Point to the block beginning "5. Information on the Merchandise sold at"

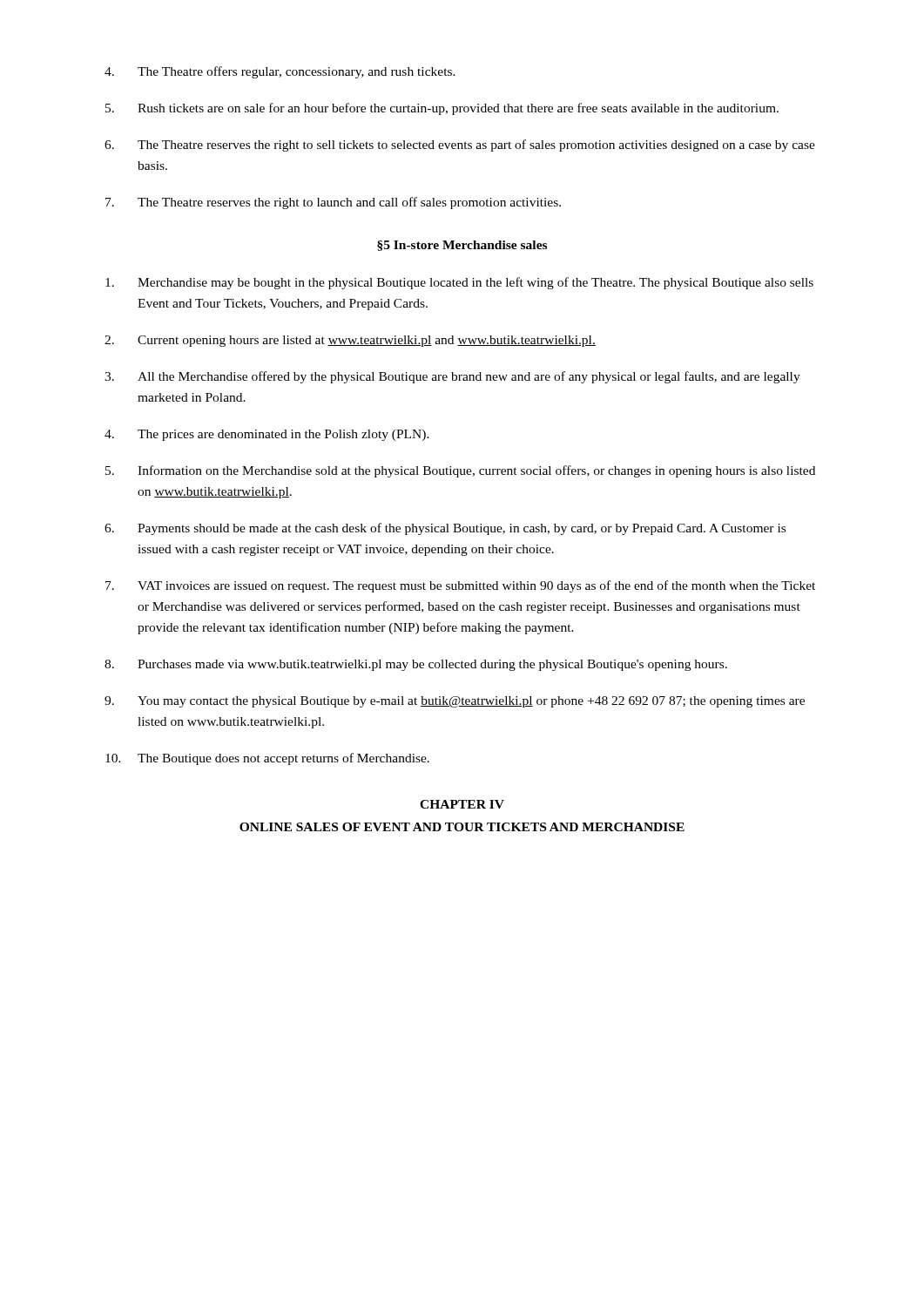coord(462,481)
